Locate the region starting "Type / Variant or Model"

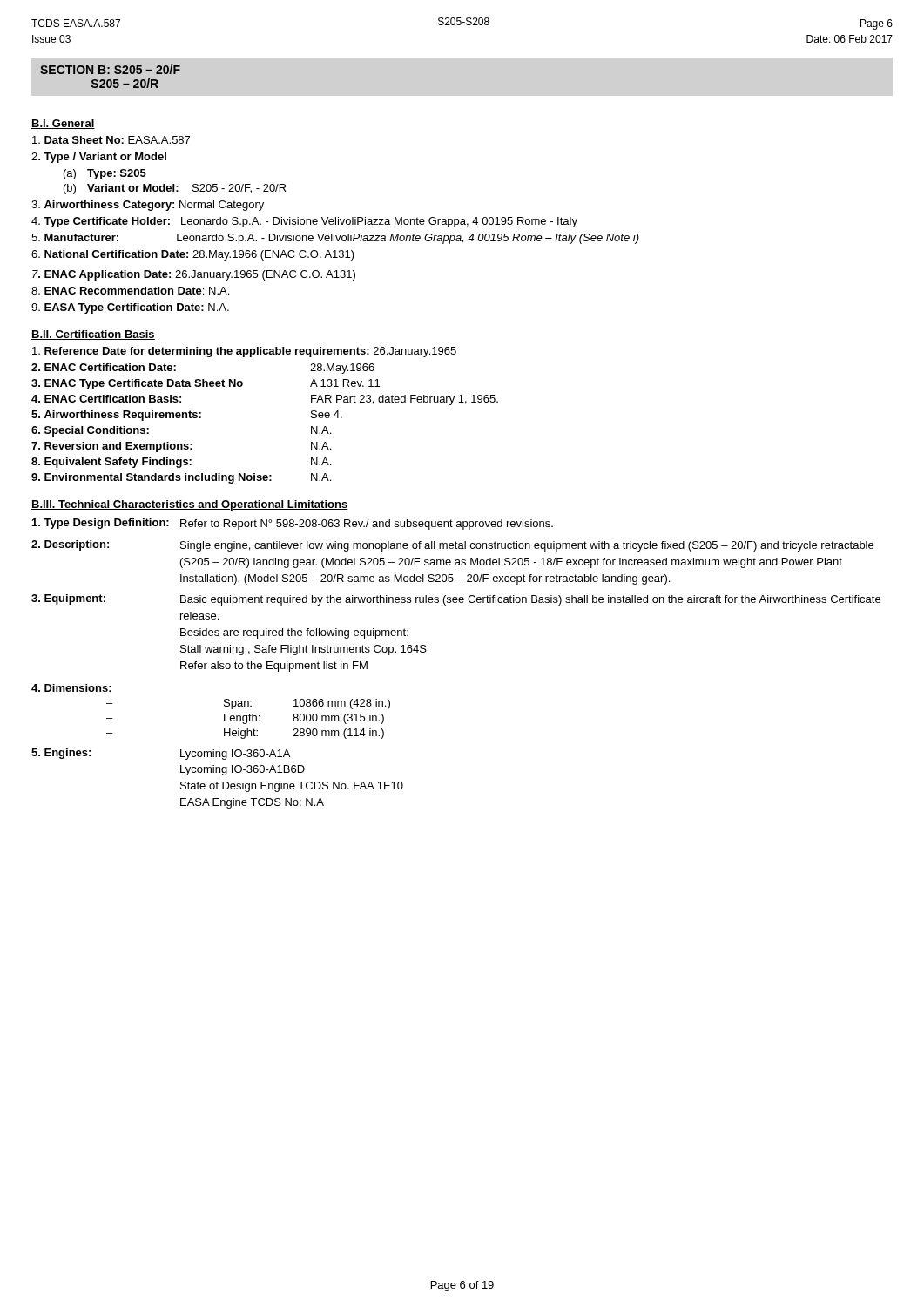pos(99,156)
